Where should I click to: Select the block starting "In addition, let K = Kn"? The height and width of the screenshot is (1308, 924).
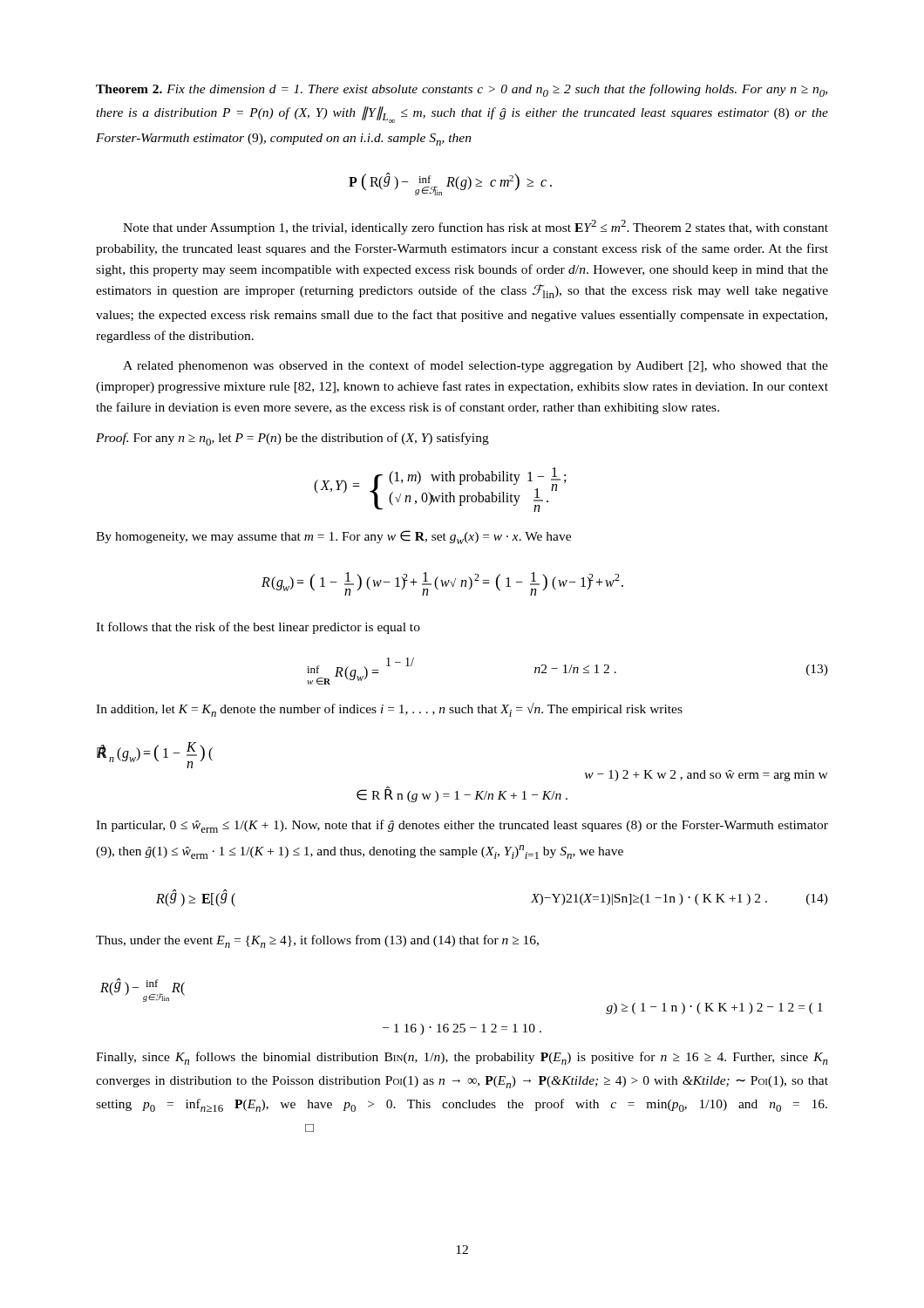(x=389, y=710)
